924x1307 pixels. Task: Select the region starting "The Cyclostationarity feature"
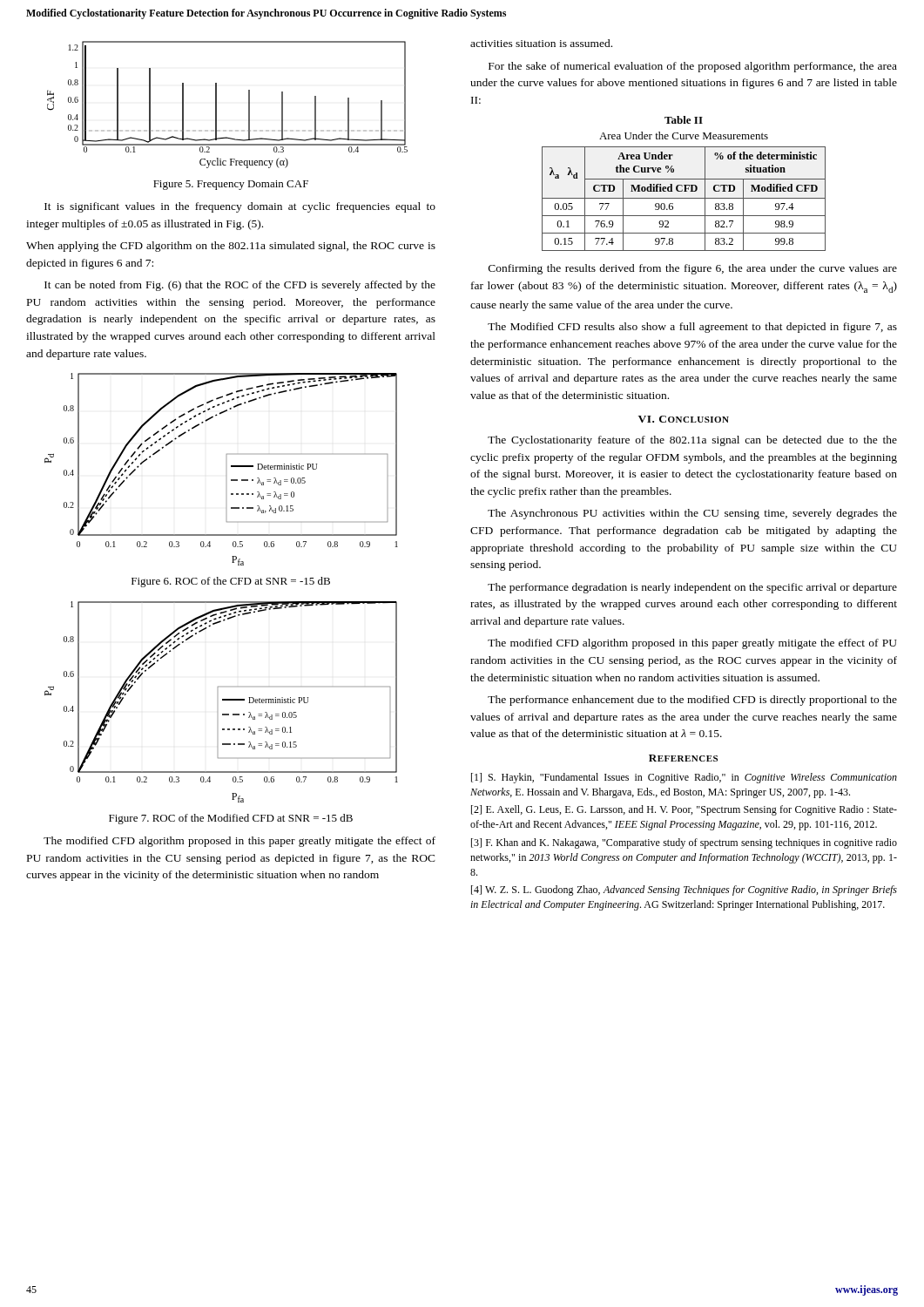click(x=684, y=465)
